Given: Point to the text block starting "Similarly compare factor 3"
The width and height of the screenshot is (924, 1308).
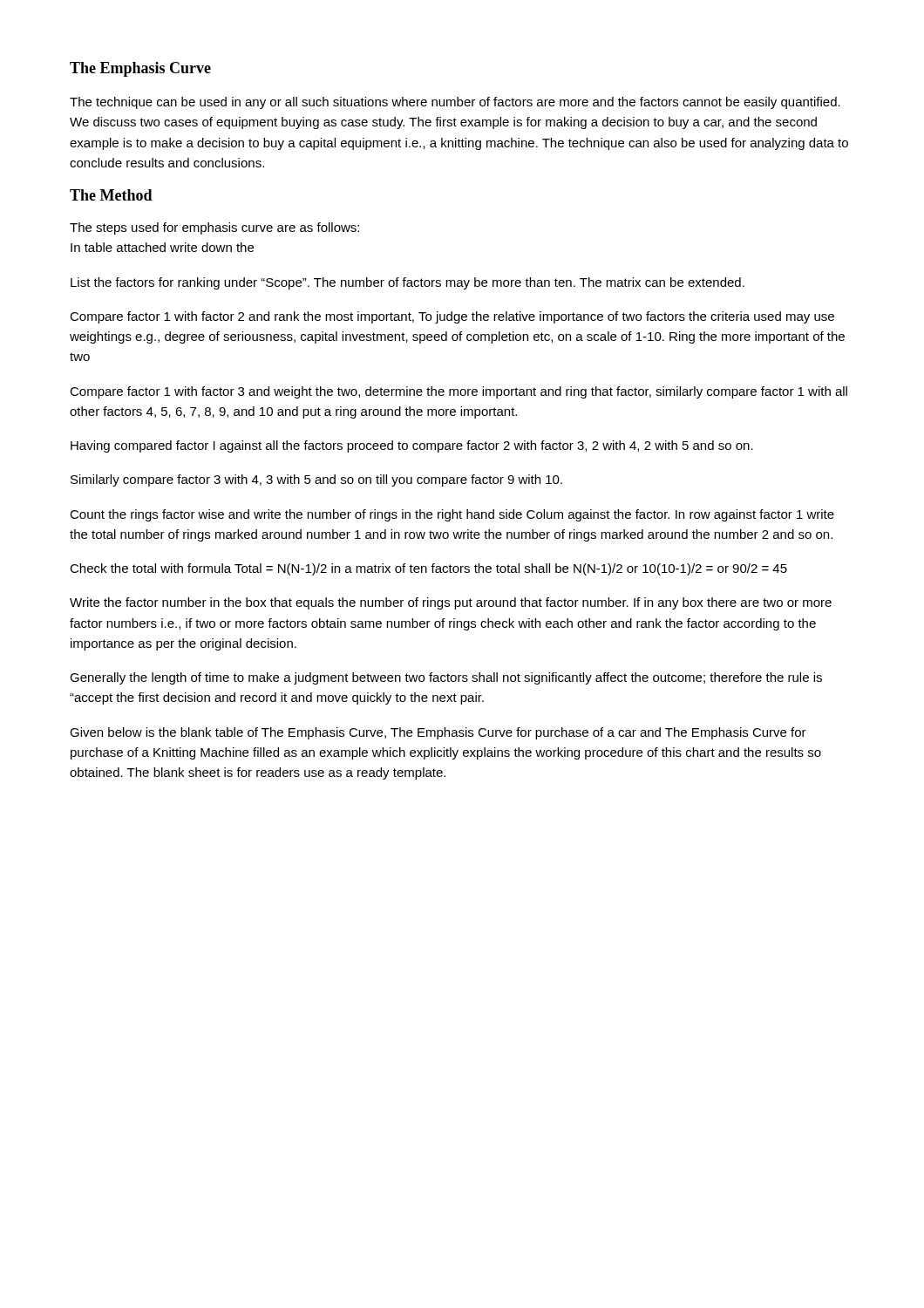Looking at the screenshot, I should click(316, 479).
